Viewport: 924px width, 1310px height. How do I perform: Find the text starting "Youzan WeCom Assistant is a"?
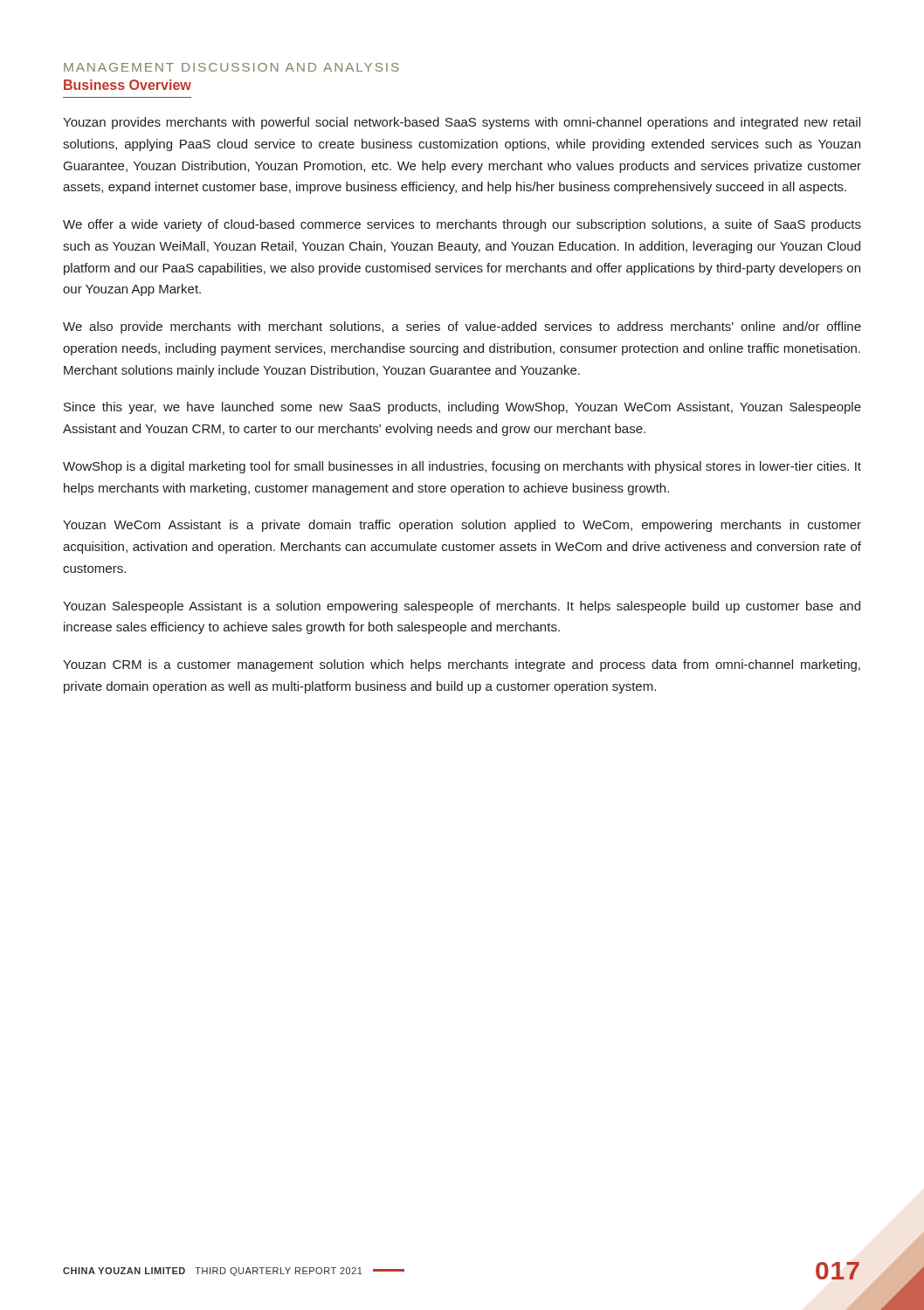[462, 546]
